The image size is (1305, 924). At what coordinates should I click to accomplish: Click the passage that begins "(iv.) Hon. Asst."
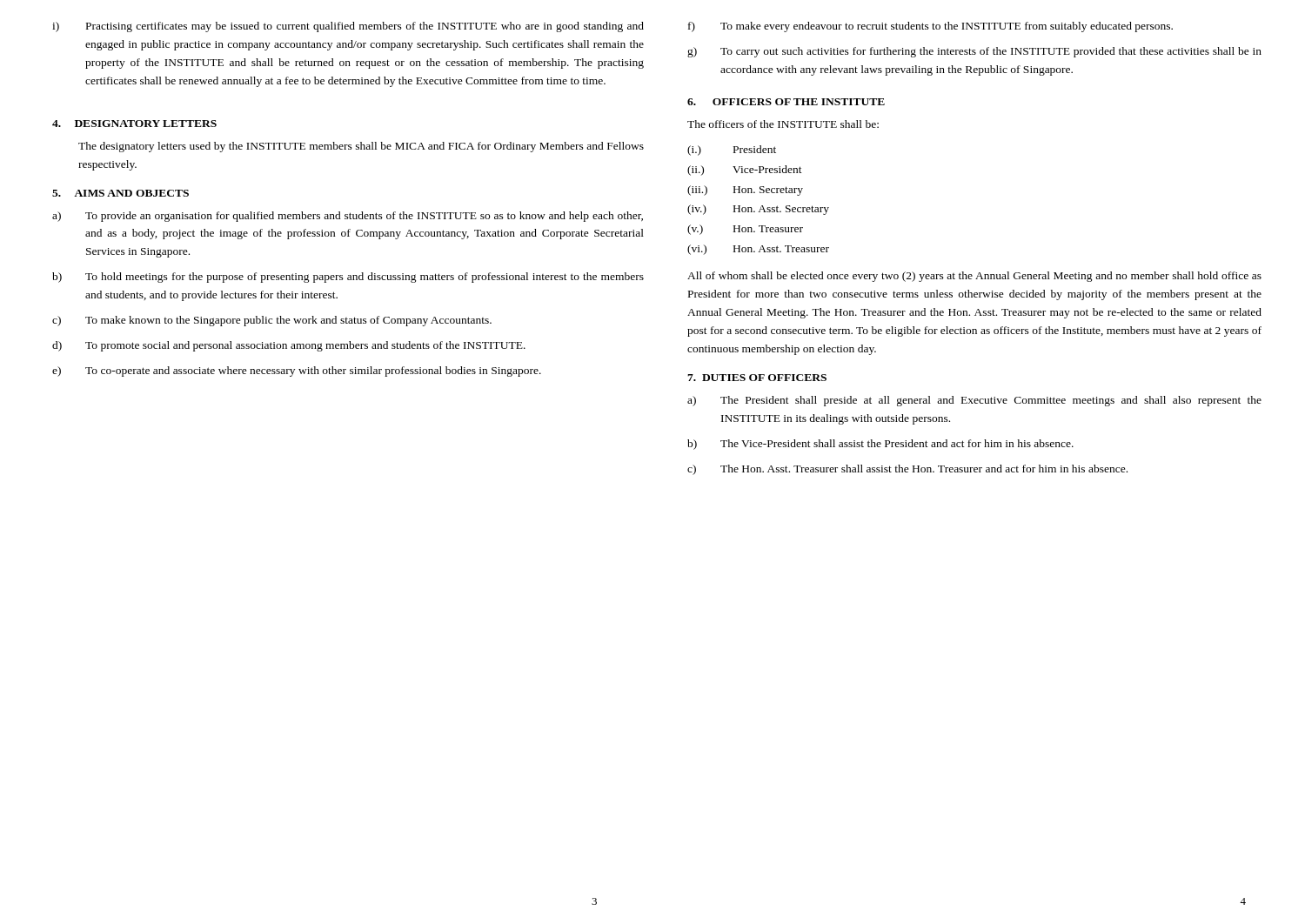[758, 210]
